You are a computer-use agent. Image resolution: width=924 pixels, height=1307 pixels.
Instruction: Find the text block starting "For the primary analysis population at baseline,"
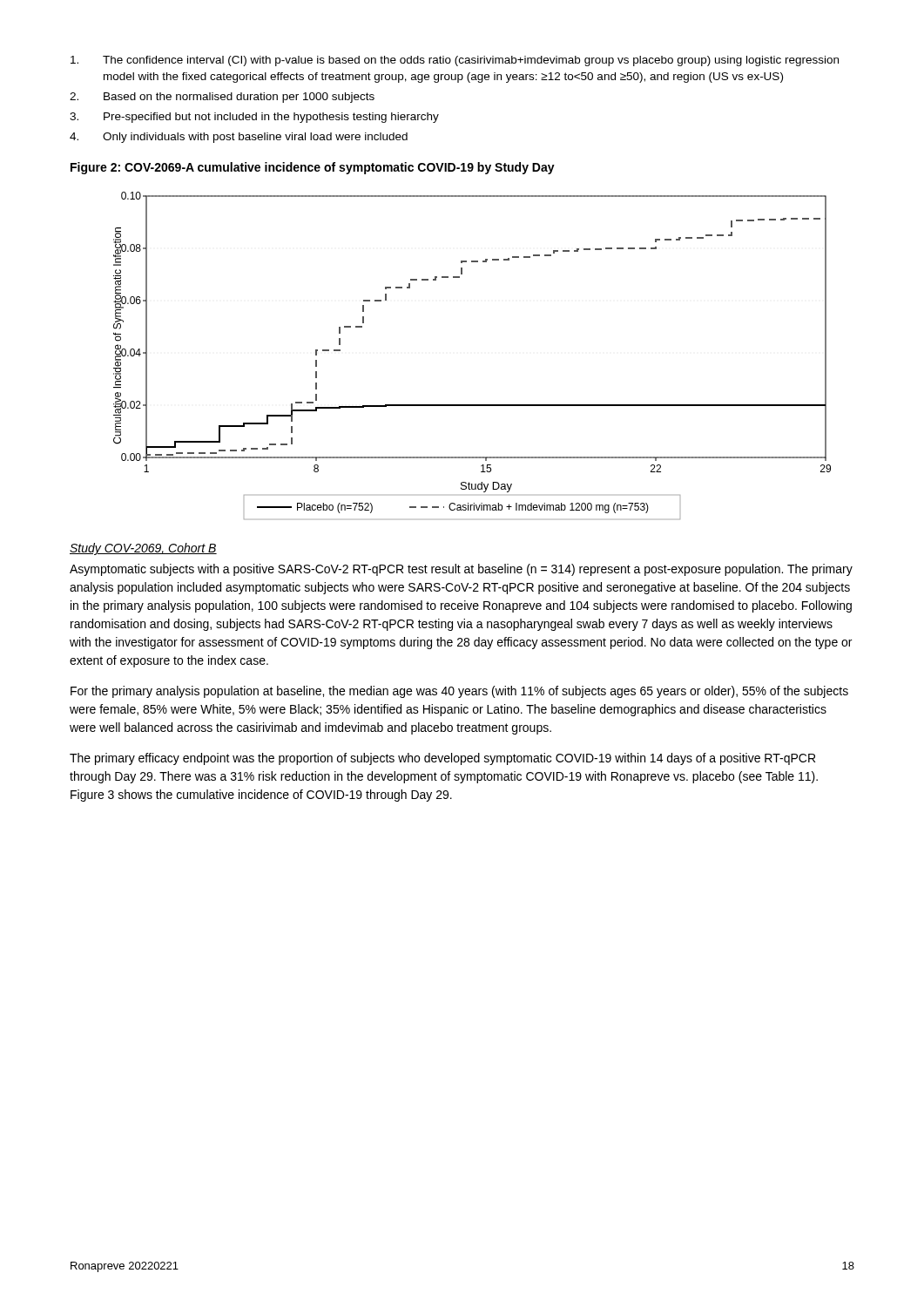point(459,710)
